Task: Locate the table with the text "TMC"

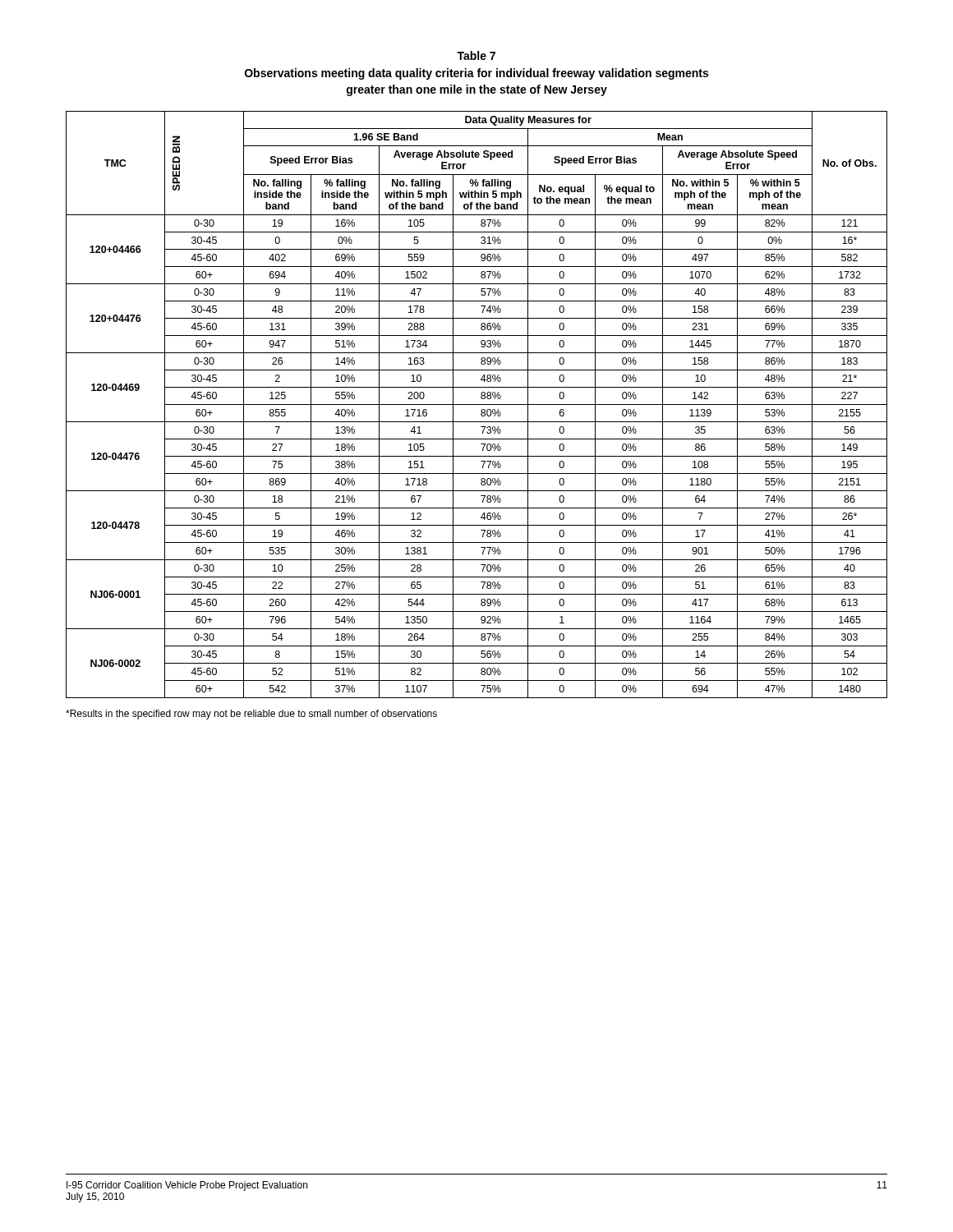Action: 476,405
